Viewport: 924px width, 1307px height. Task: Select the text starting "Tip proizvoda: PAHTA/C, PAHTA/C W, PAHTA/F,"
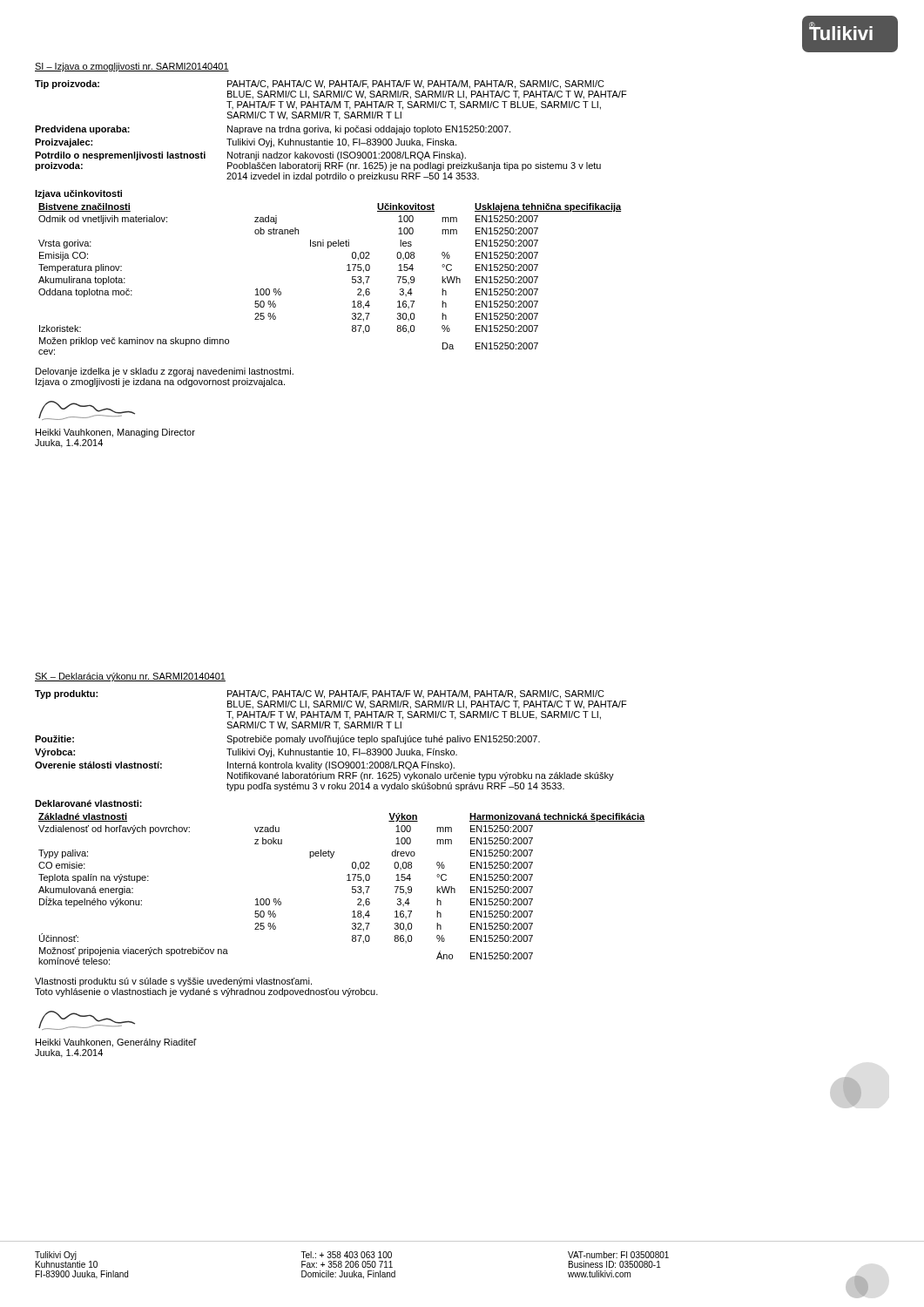pos(462,99)
